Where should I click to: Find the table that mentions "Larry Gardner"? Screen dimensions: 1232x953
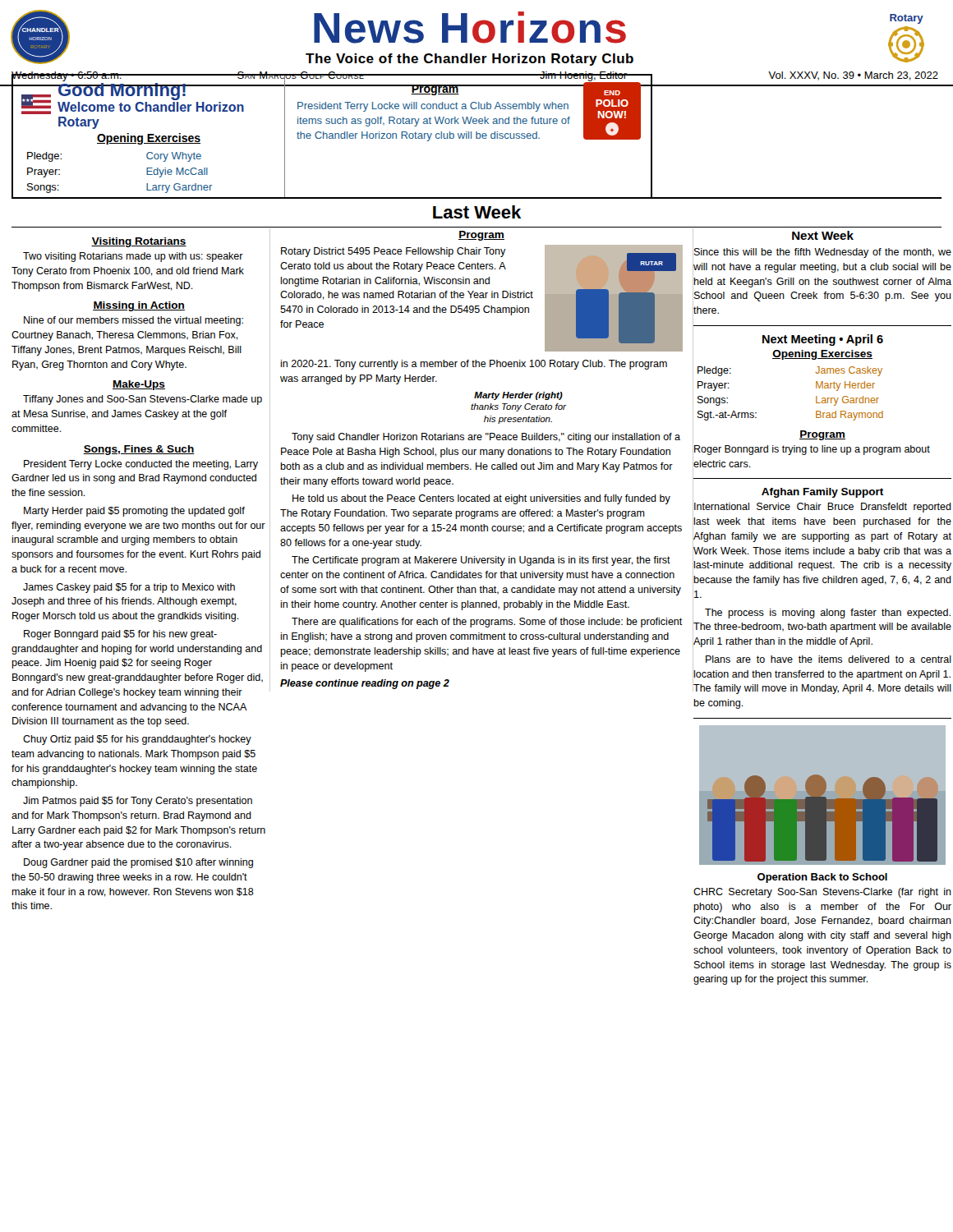click(x=822, y=392)
